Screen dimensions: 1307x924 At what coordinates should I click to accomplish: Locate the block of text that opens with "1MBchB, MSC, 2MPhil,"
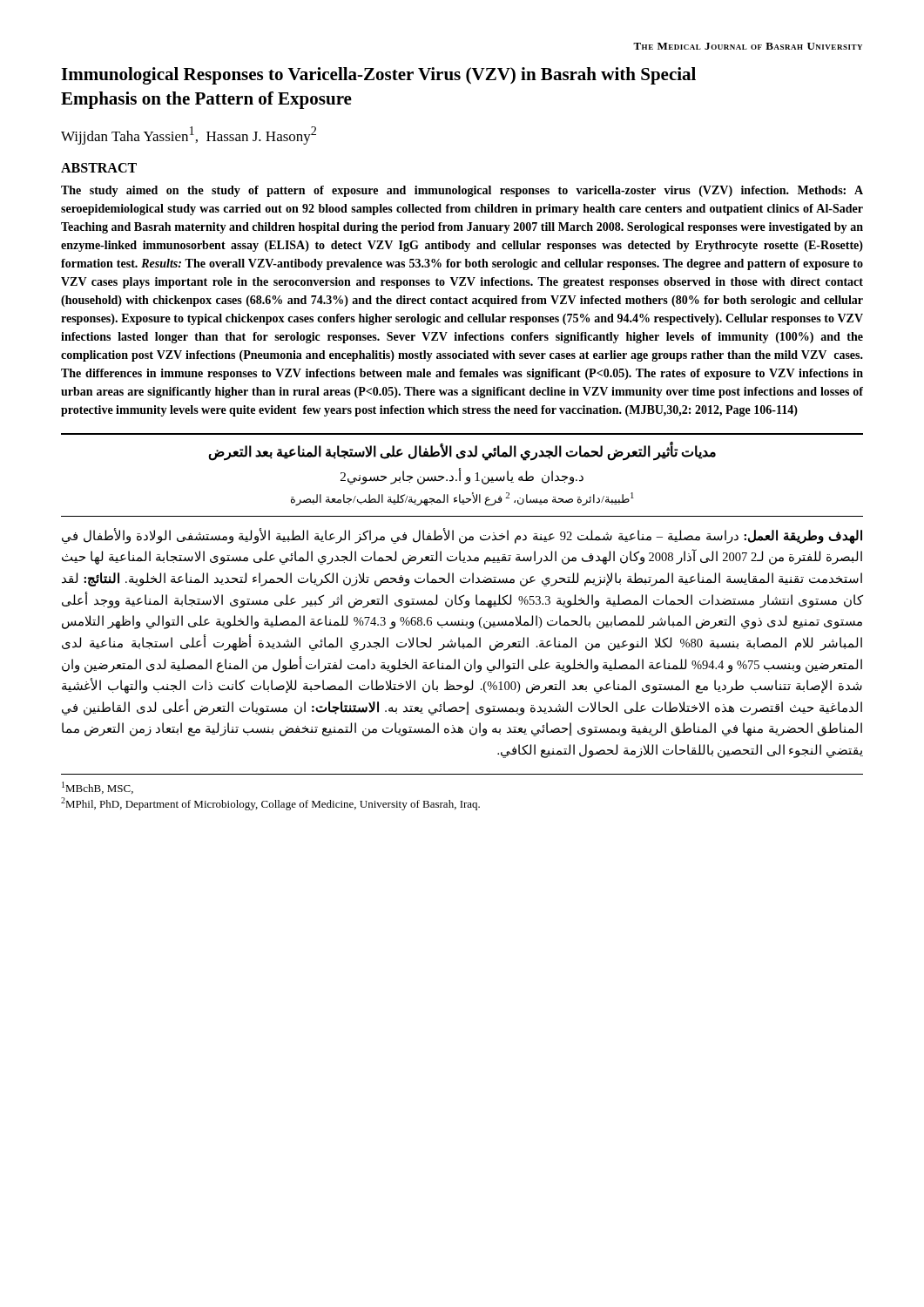tap(462, 796)
